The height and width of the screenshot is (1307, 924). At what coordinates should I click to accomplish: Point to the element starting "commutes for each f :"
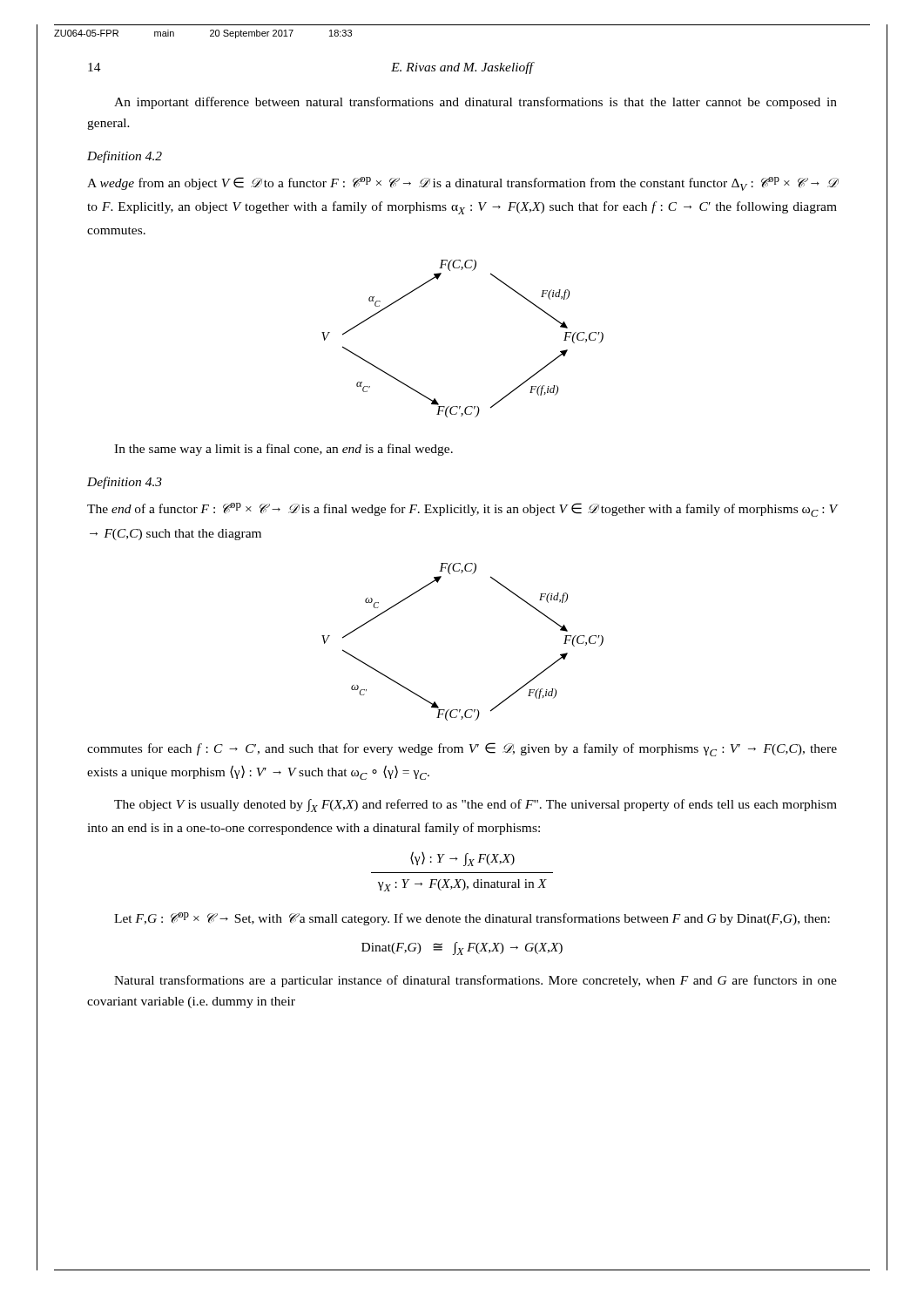coord(462,761)
